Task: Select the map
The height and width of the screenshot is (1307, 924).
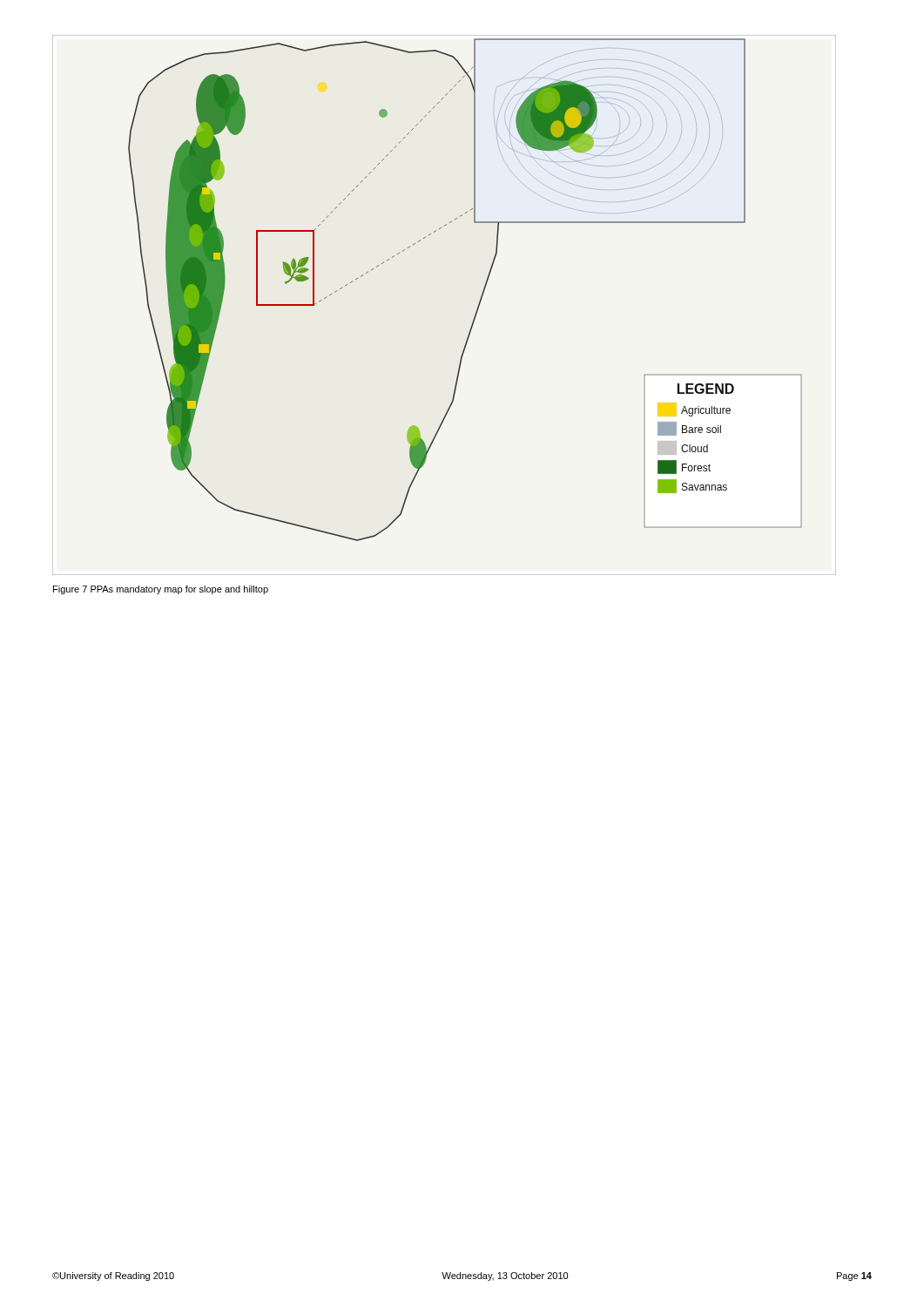Action: 444,305
